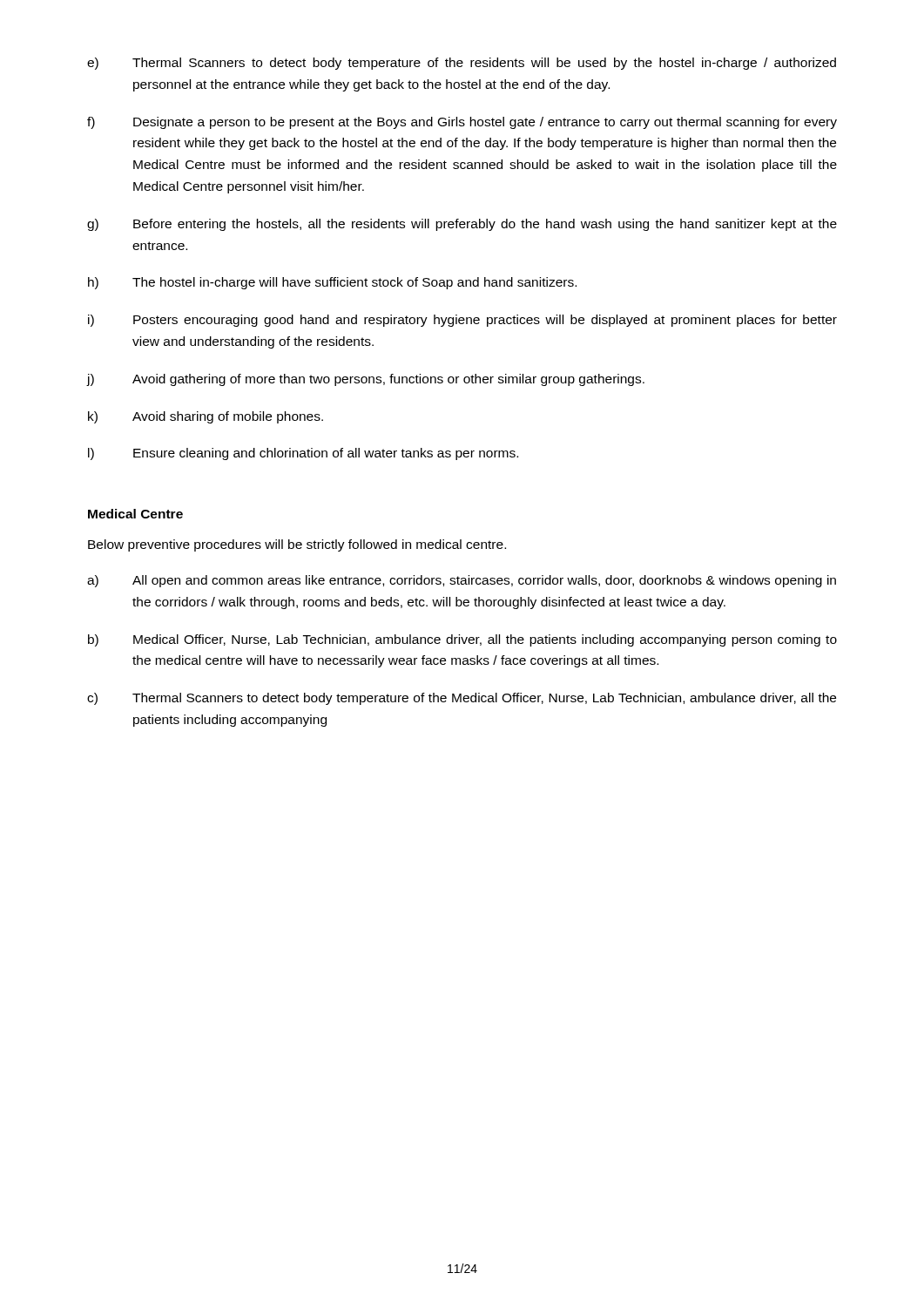The height and width of the screenshot is (1307, 924).
Task: Find "k) Avoid sharing of mobile phones." on this page
Action: (x=206, y=417)
